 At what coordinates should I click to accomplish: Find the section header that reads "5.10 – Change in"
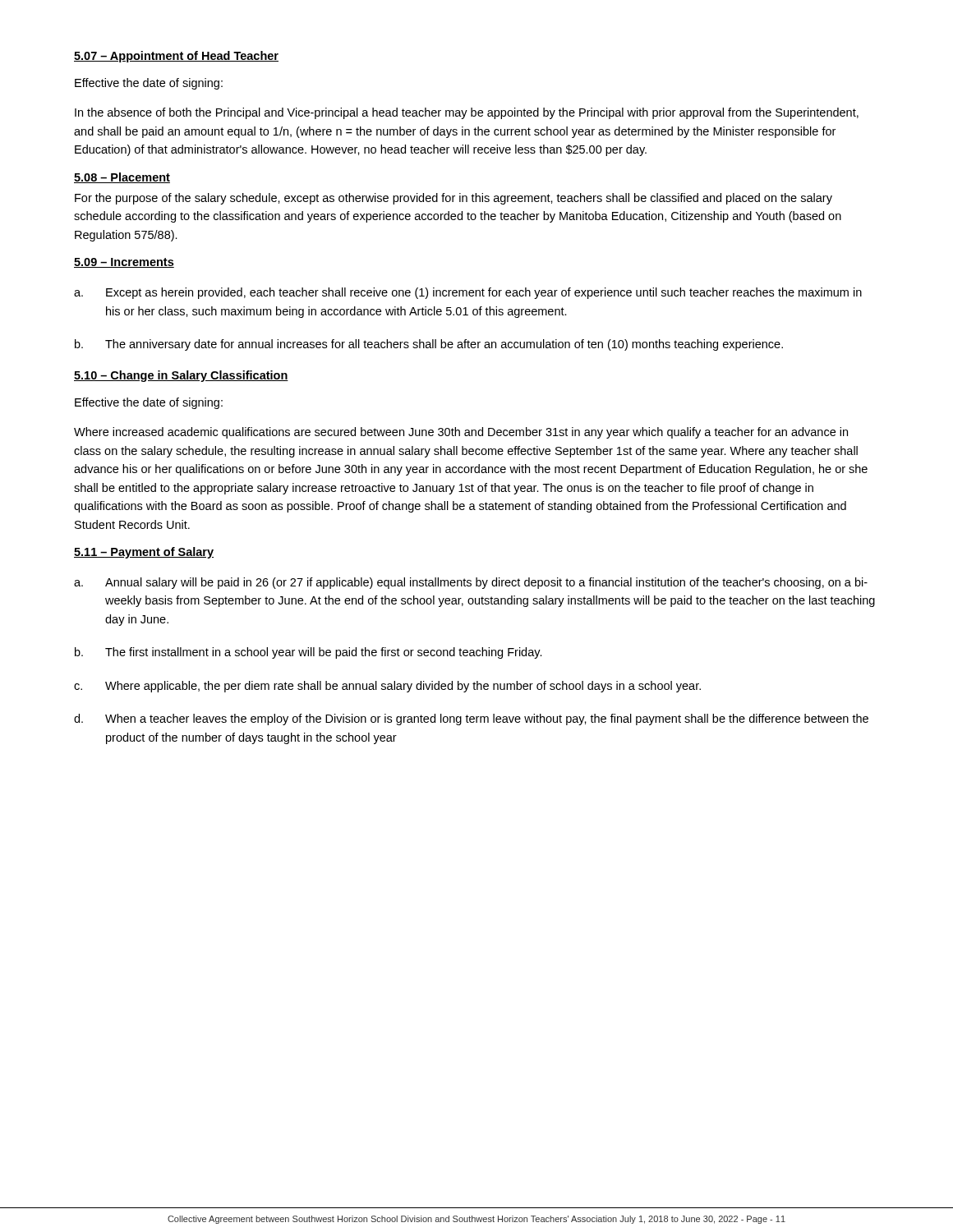pos(181,375)
